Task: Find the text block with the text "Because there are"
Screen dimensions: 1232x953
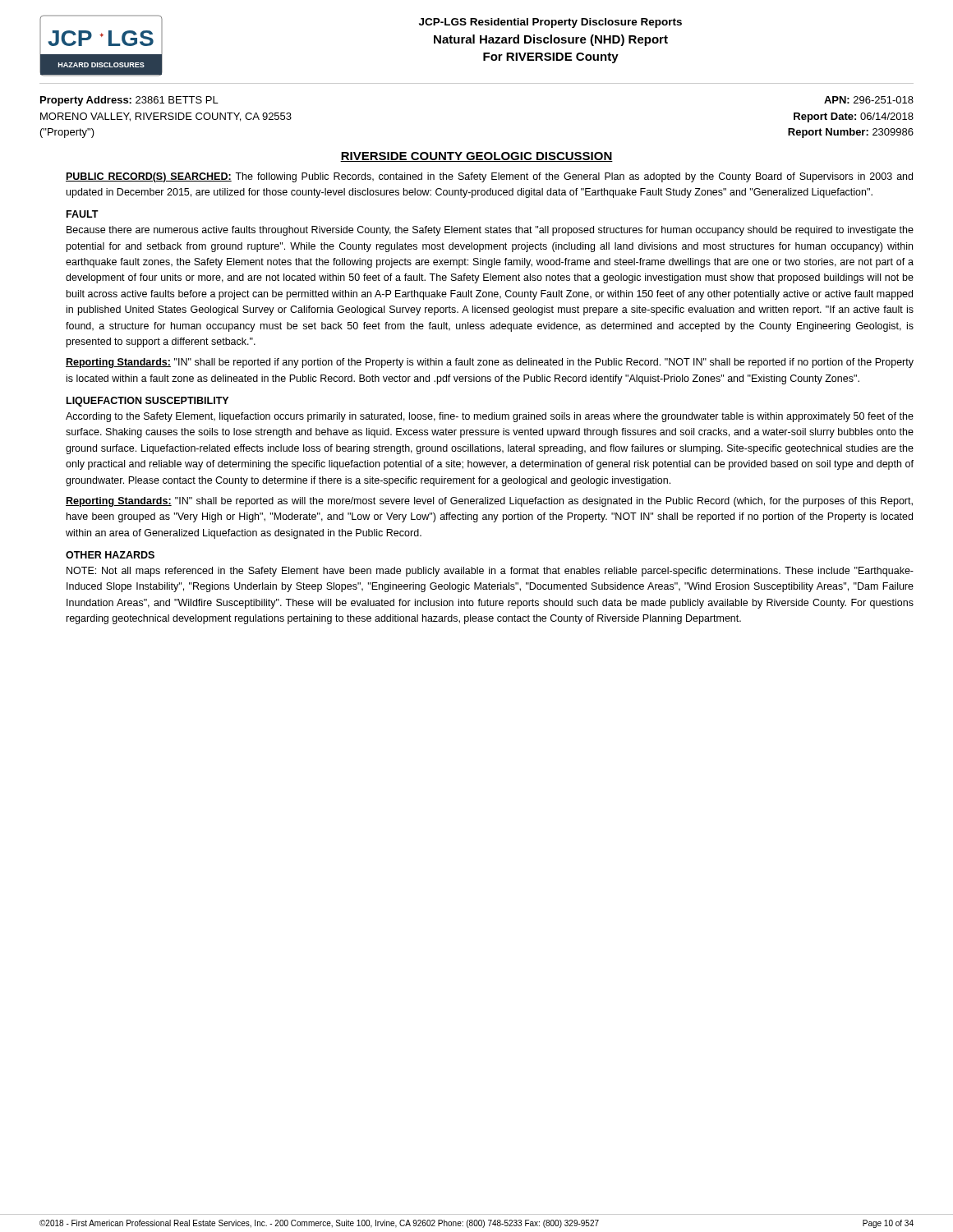Action: 490,286
